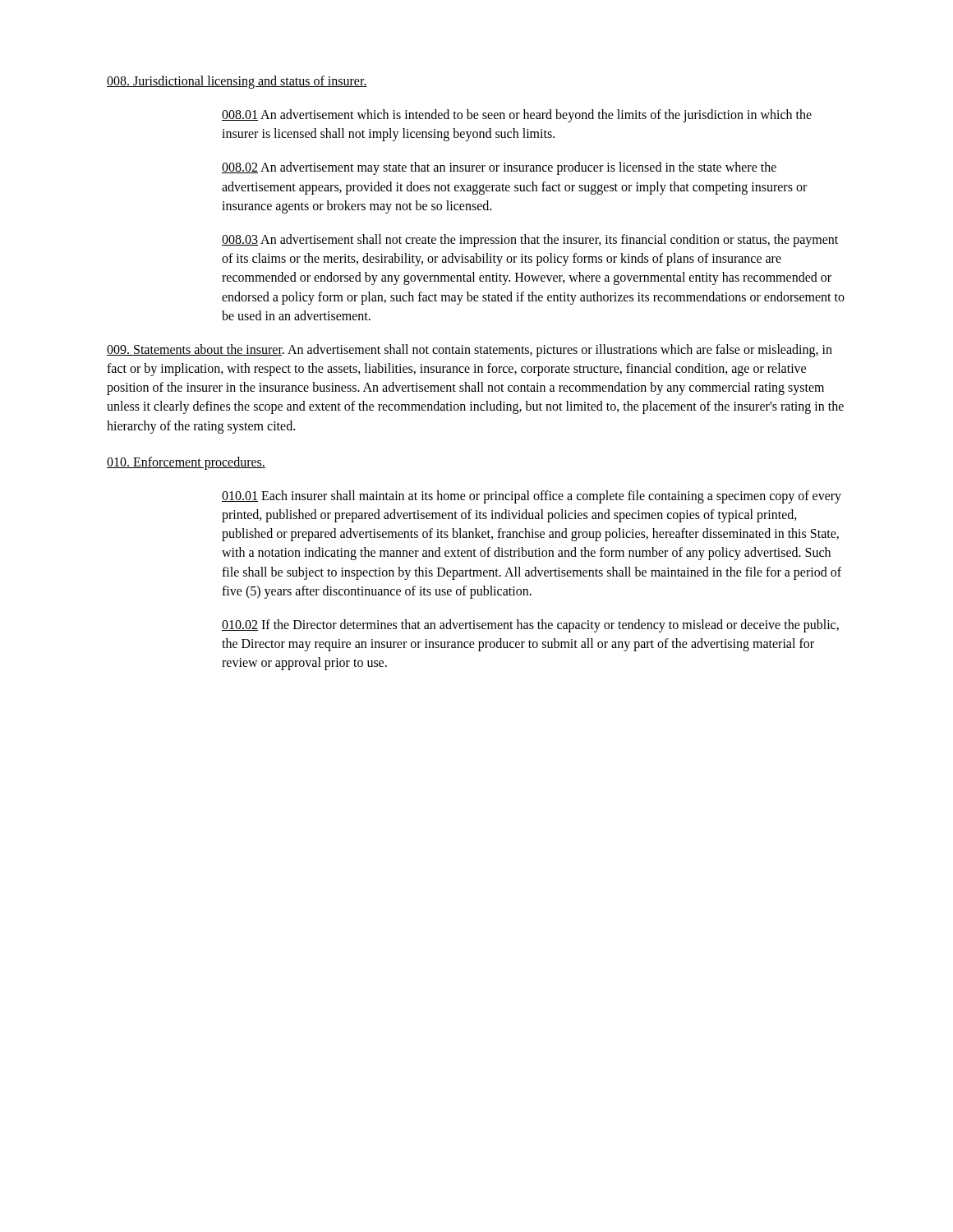
Task: Locate the text block starting "01 Each insurer shall maintain at its"
Action: (534, 543)
